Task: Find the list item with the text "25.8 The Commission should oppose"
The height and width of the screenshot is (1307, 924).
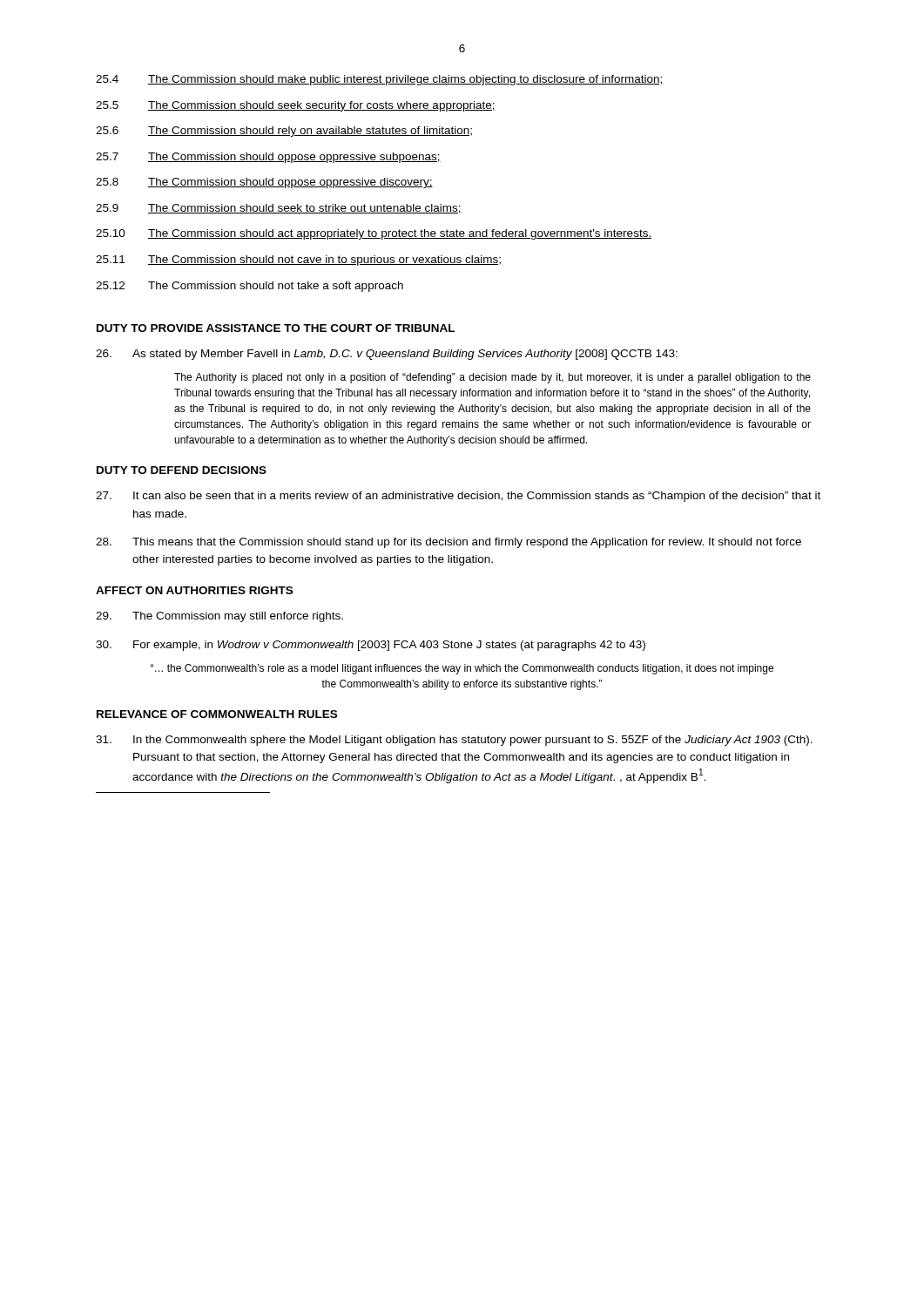Action: tap(264, 182)
